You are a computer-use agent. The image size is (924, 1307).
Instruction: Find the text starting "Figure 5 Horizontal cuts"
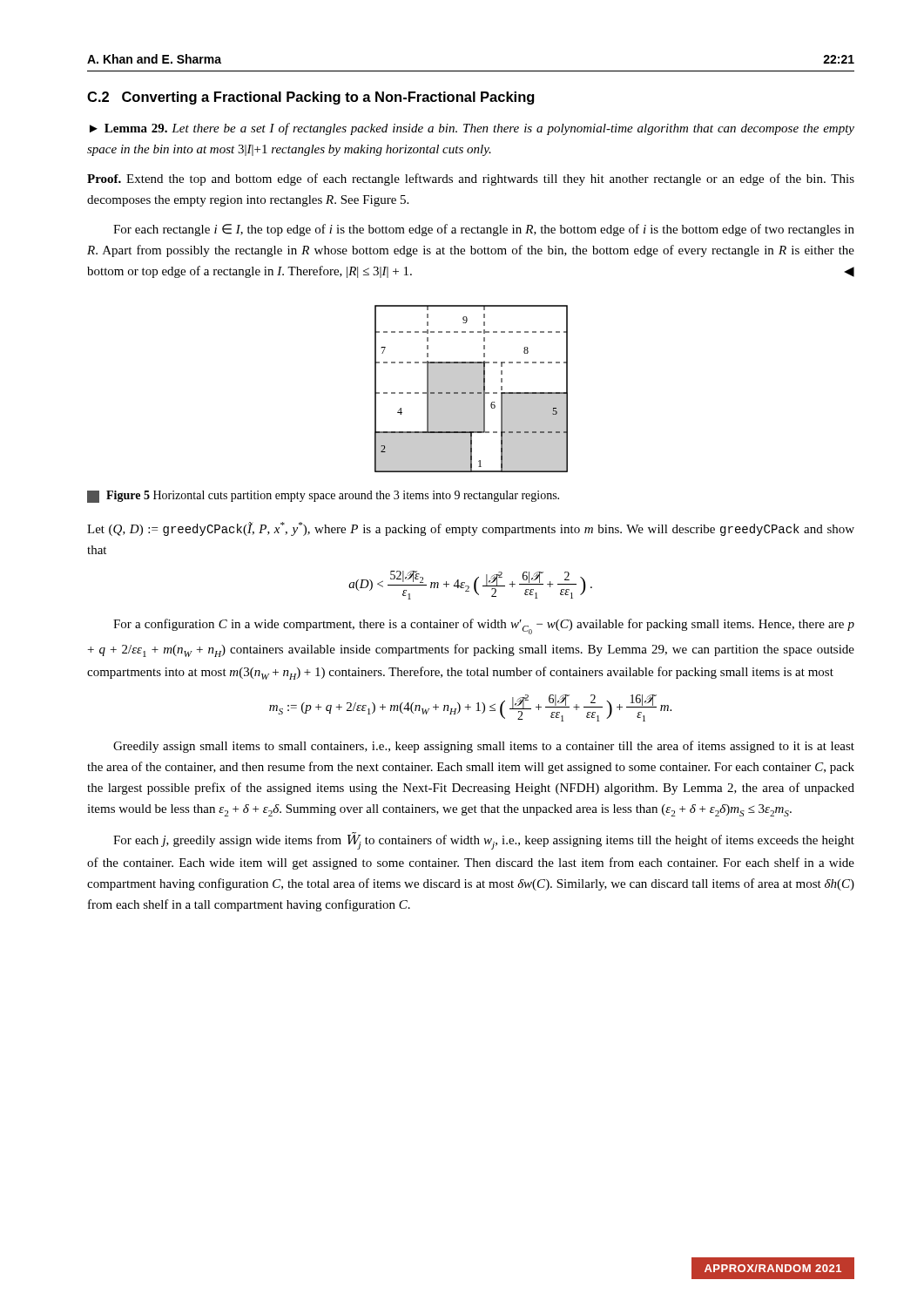click(x=324, y=496)
